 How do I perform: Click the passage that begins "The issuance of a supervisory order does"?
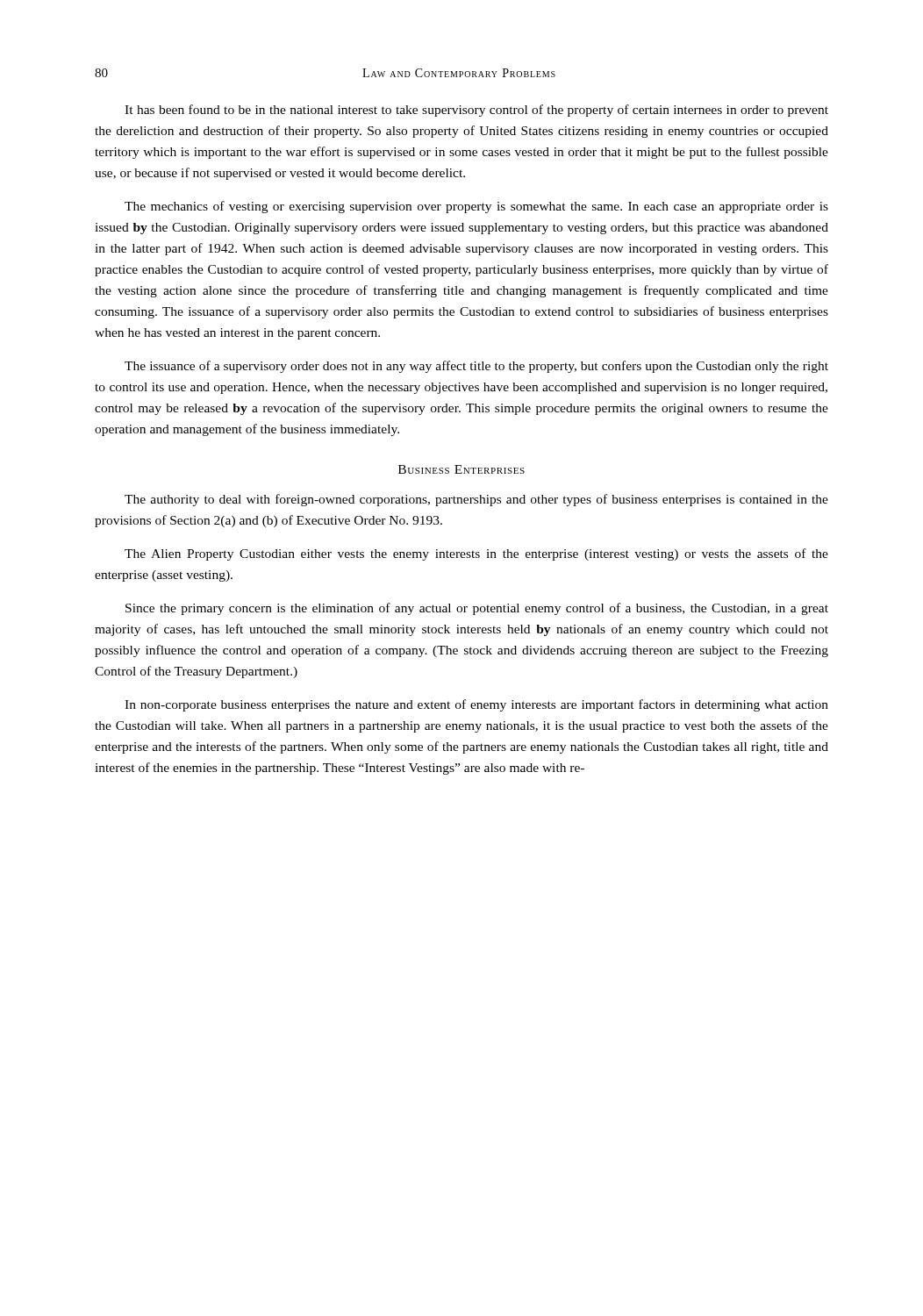462,397
